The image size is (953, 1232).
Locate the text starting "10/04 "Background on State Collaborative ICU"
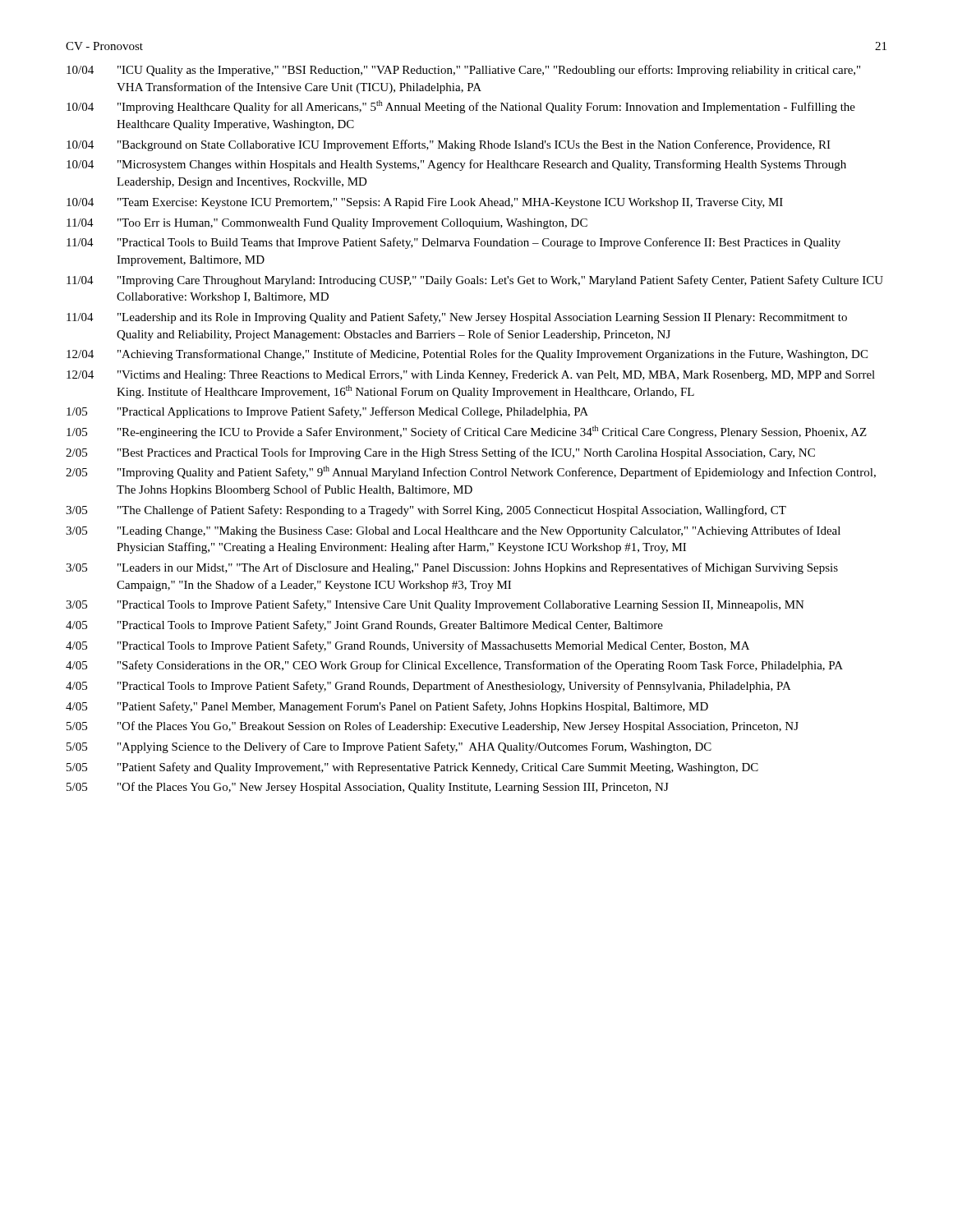tap(476, 145)
